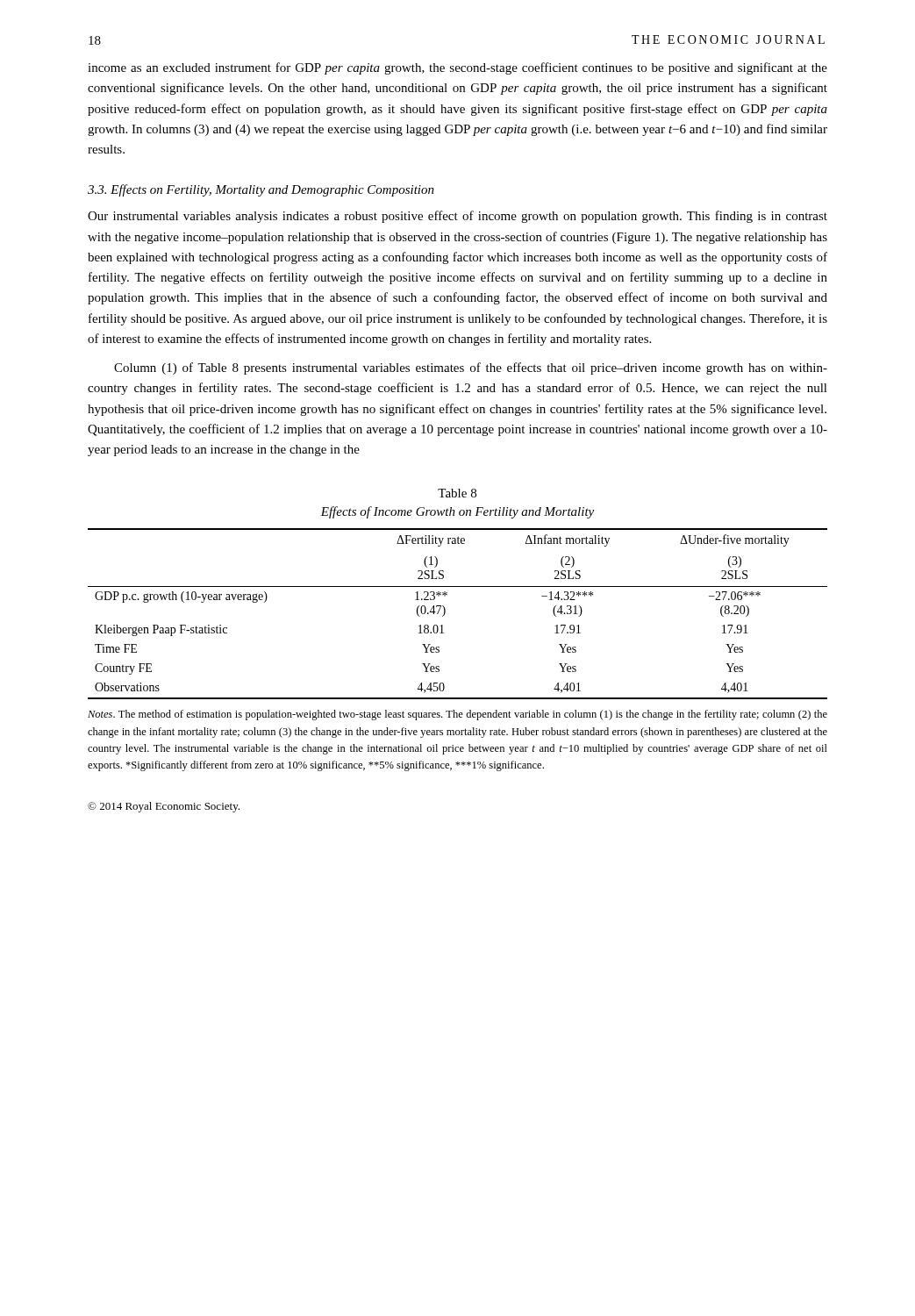This screenshot has width=915, height=1316.
Task: Select the section header containing "3.3. Effects on Fertility, Mortality and Demographic Composition"
Action: tap(261, 190)
